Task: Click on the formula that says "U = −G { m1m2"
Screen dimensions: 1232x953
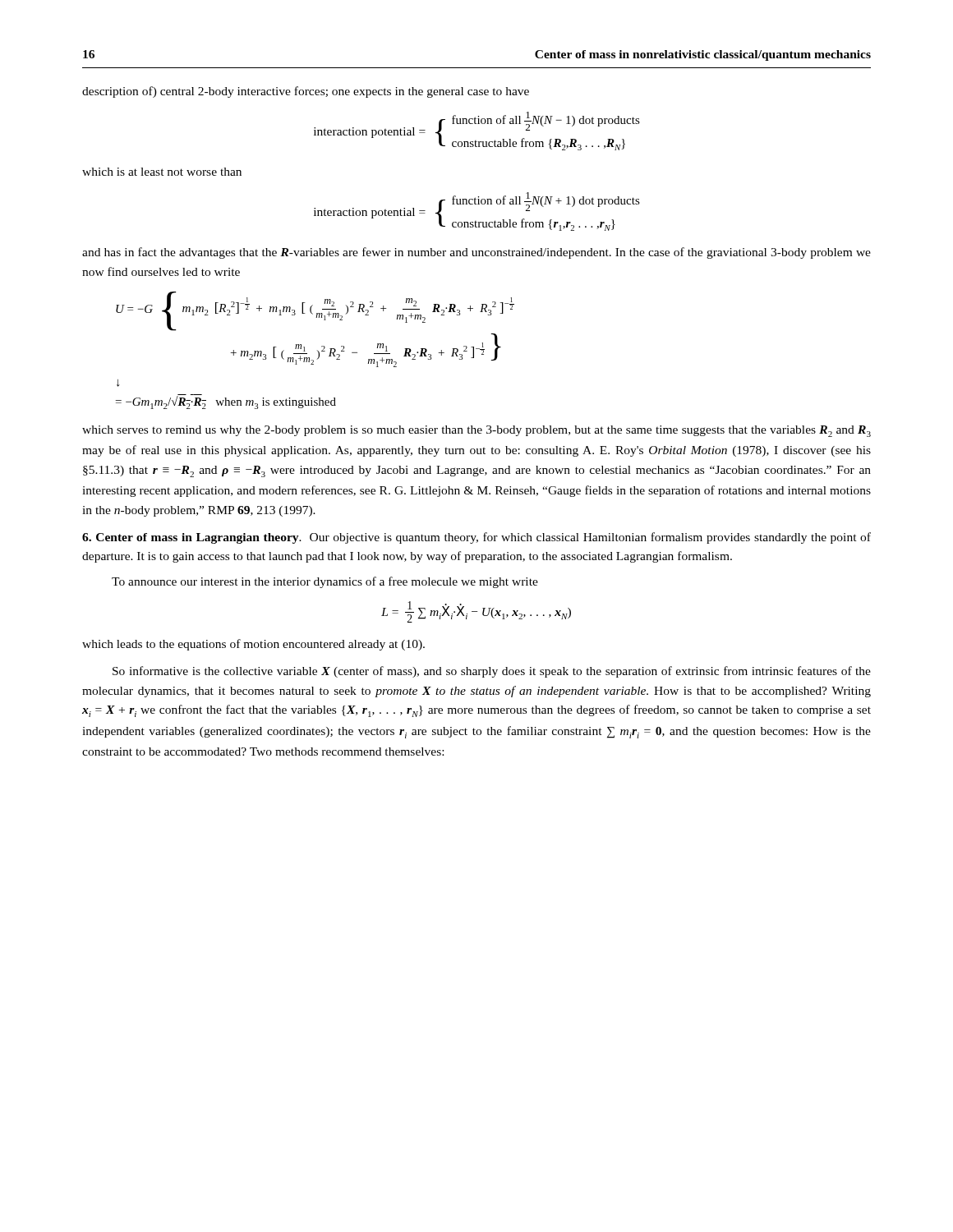Action: (x=476, y=351)
